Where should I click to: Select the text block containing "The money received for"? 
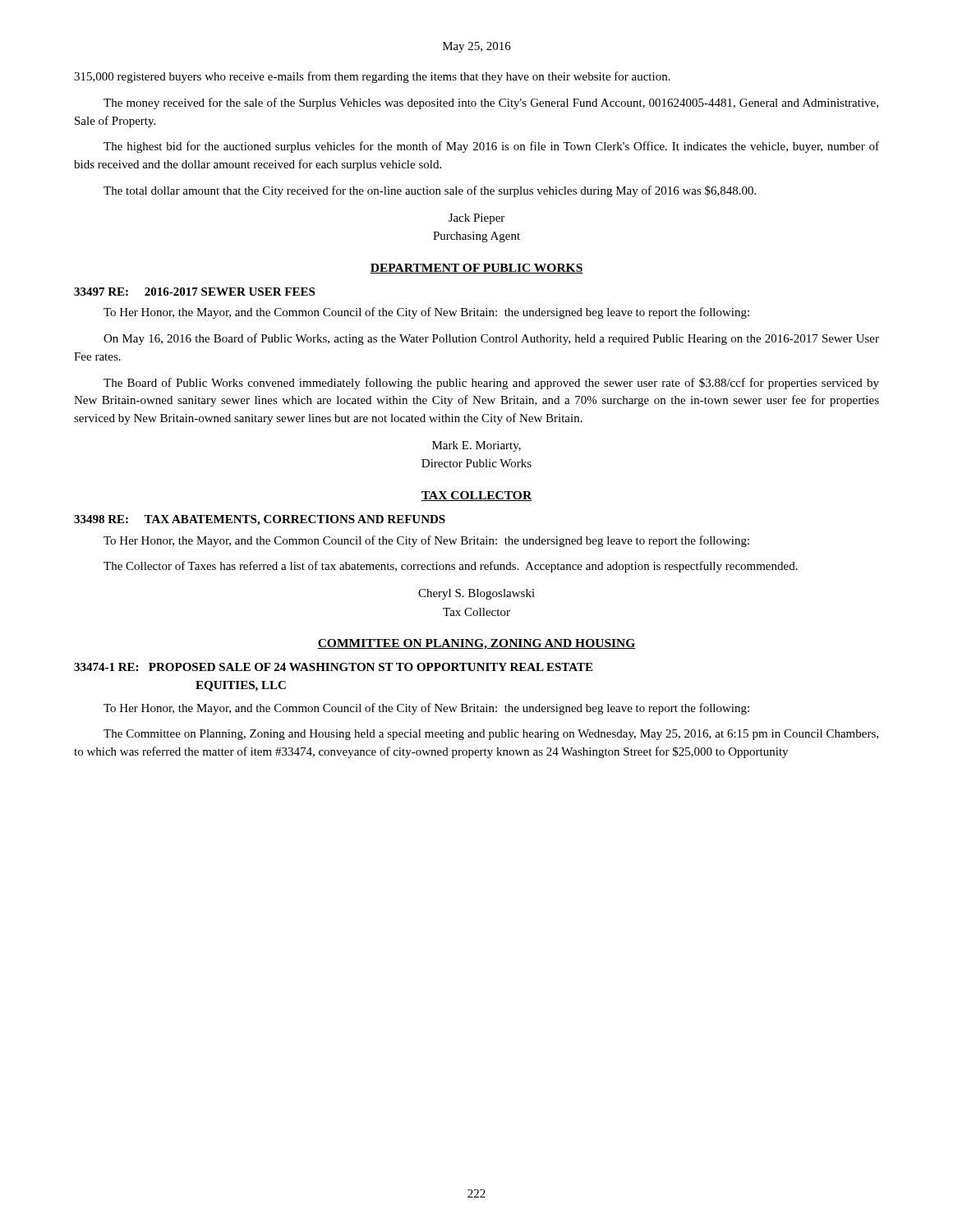pos(476,111)
